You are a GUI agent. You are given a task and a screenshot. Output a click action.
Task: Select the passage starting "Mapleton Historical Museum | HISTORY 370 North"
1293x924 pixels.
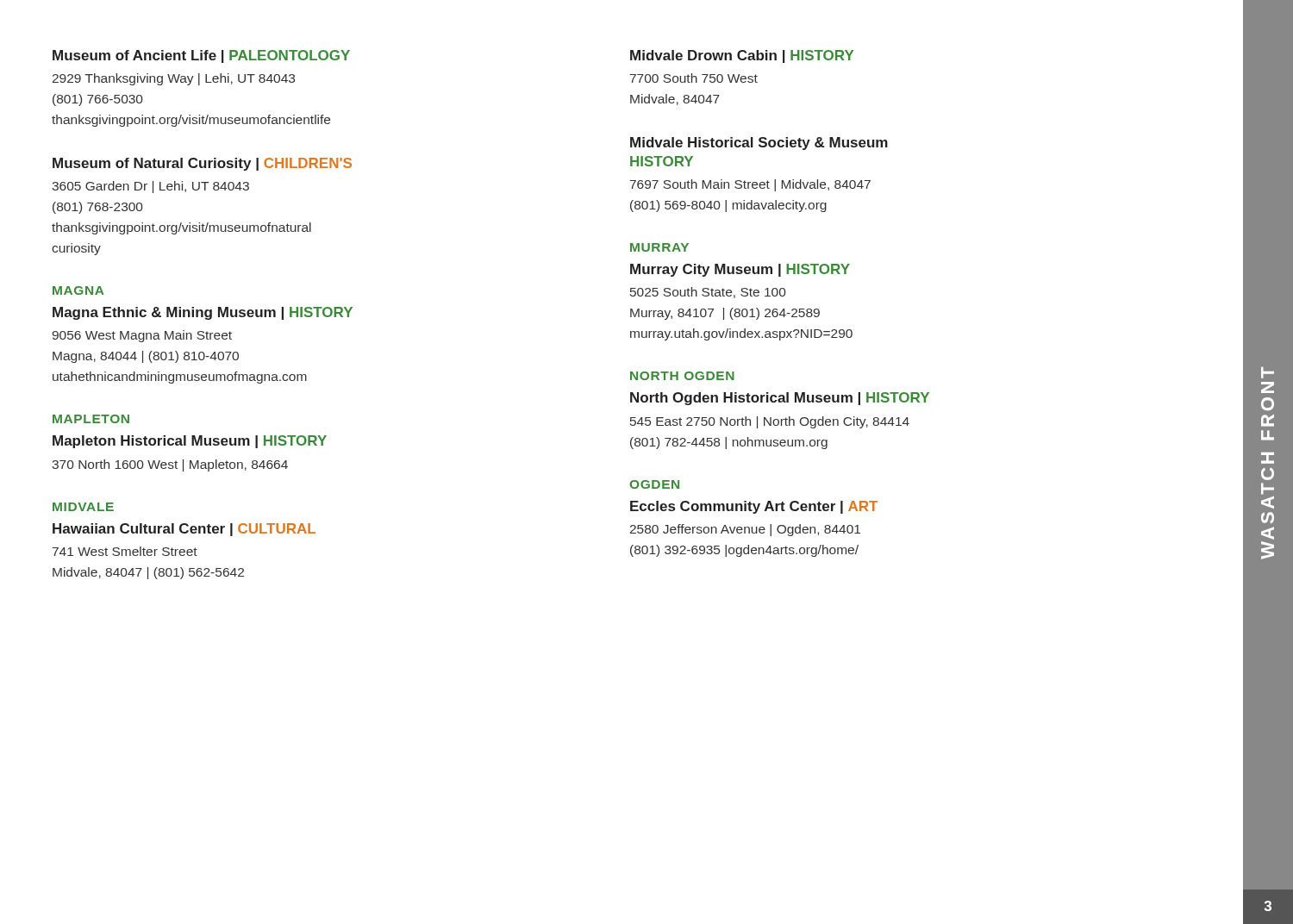(x=323, y=453)
